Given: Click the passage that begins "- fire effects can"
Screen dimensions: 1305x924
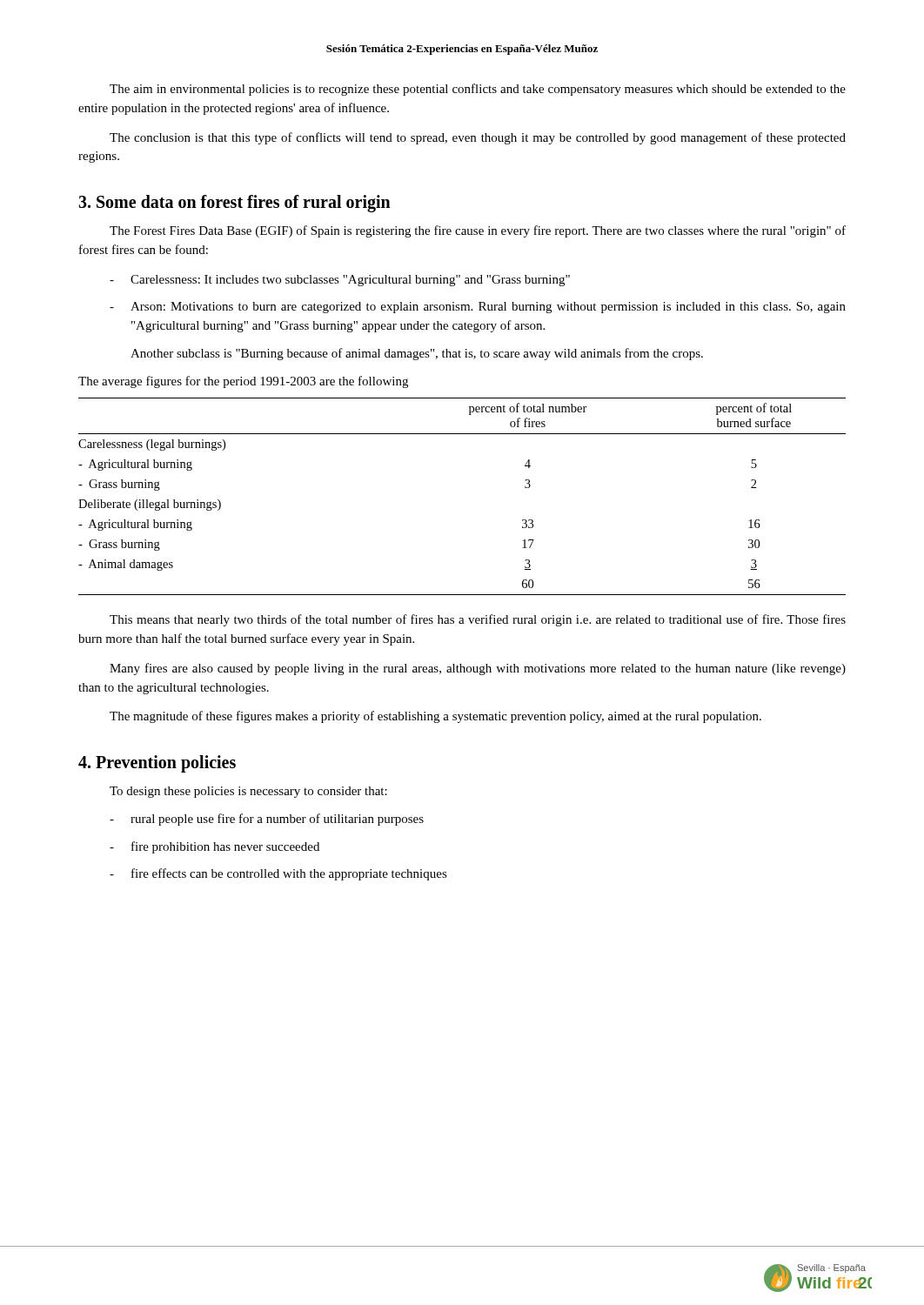Looking at the screenshot, I should (278, 874).
